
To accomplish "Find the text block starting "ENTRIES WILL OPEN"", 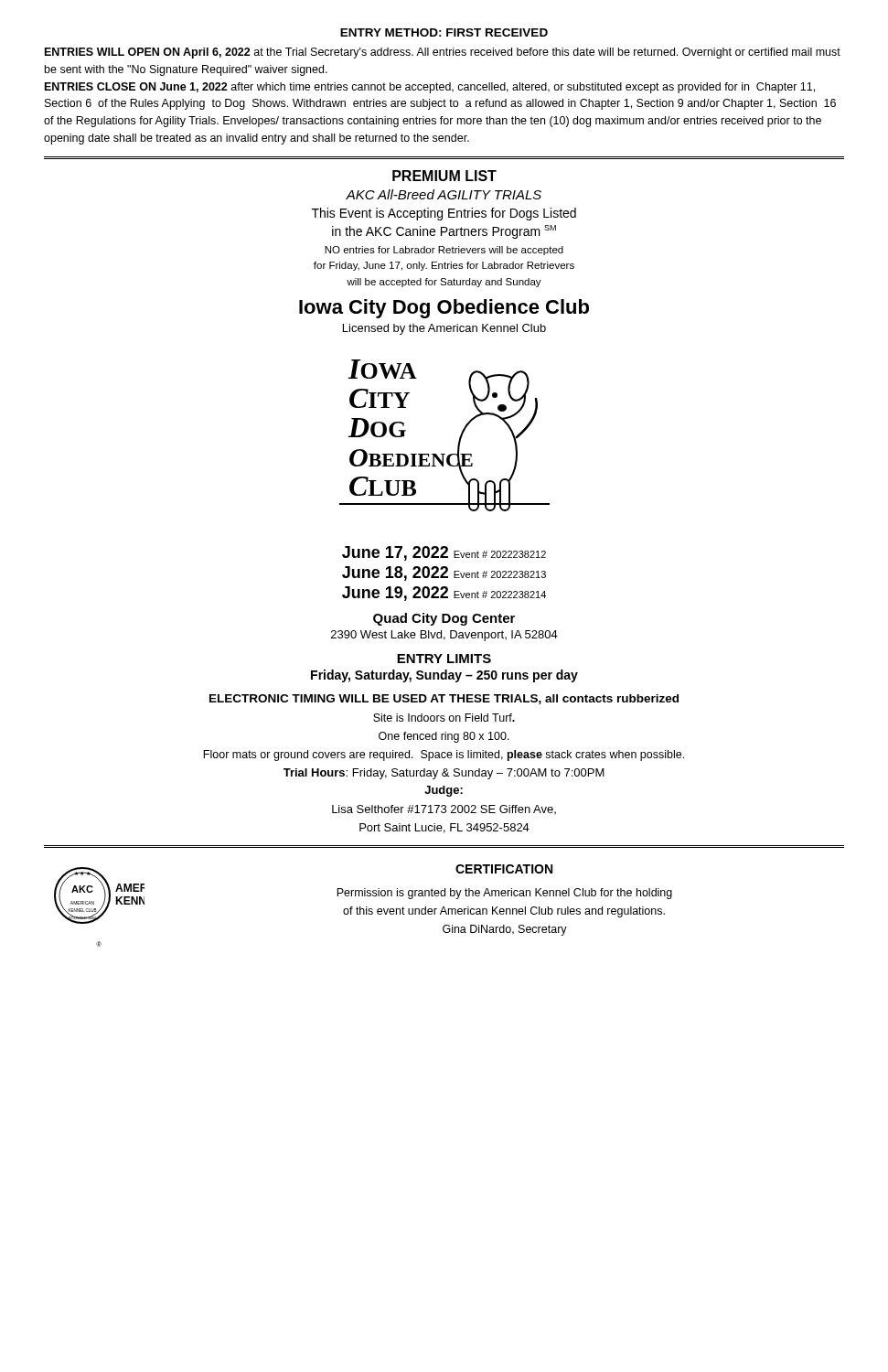I will click(x=442, y=95).
